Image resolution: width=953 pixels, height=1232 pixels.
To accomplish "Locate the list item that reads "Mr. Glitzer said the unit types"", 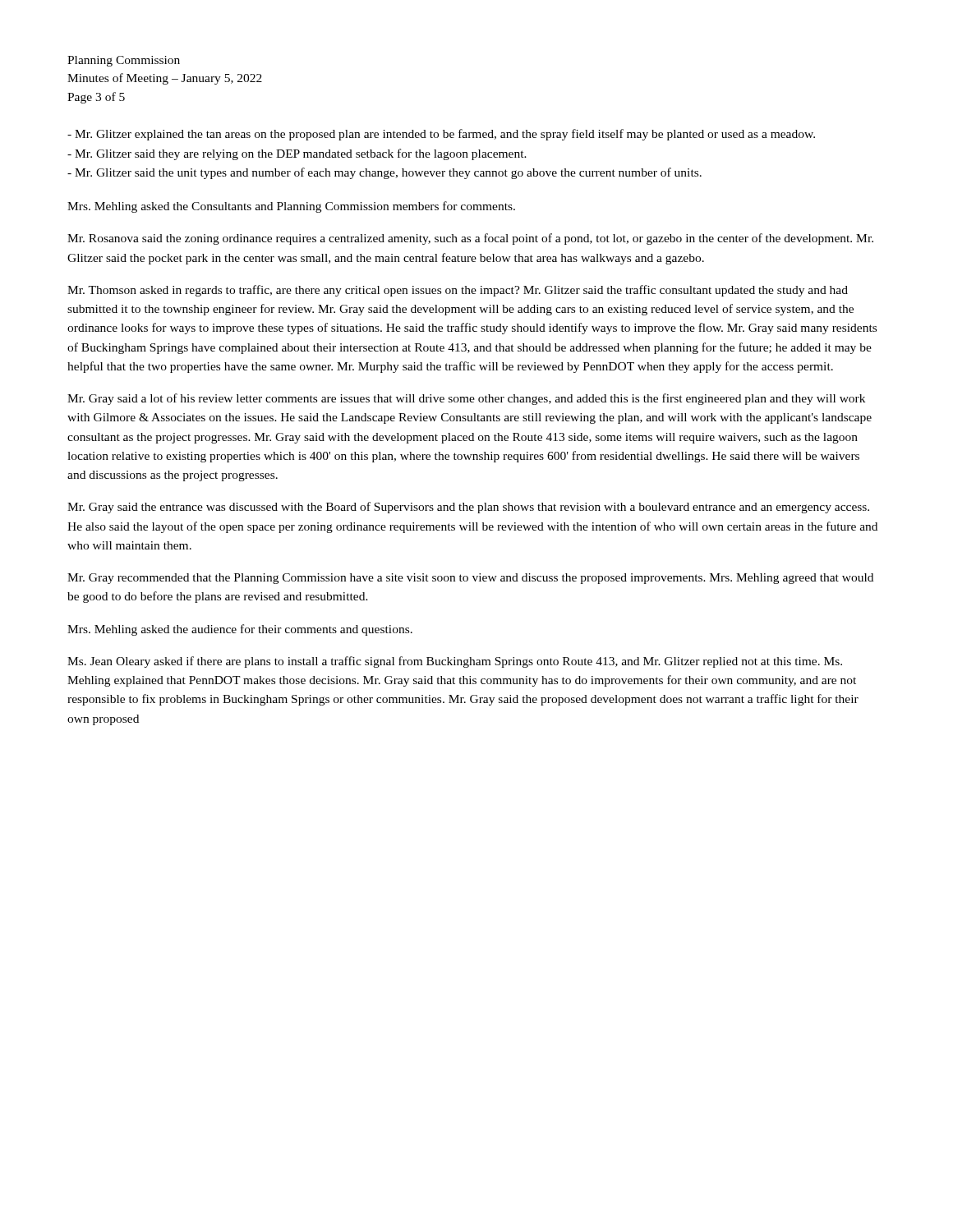I will pos(385,172).
